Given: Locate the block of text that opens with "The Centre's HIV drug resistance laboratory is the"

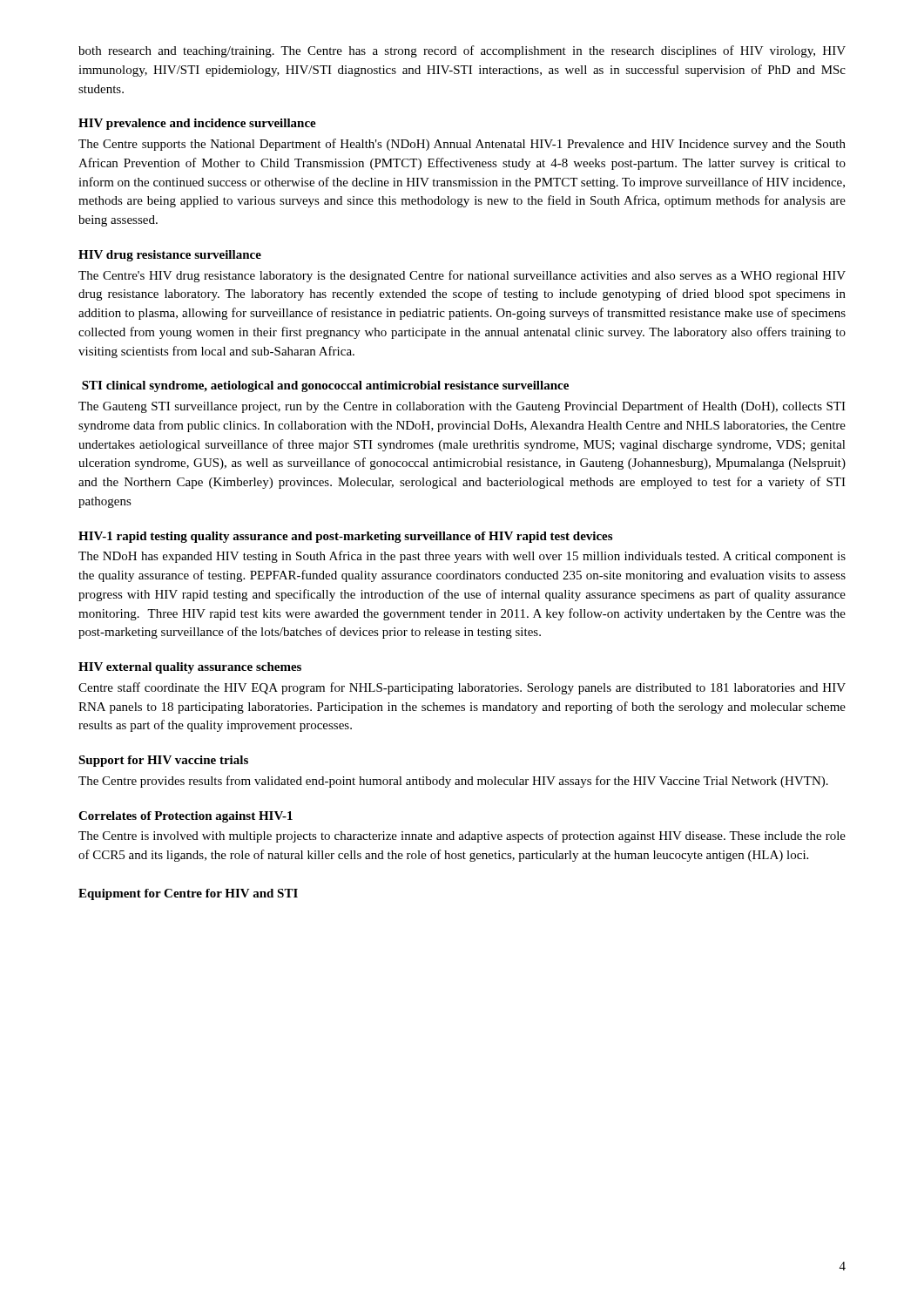Looking at the screenshot, I should pos(462,314).
